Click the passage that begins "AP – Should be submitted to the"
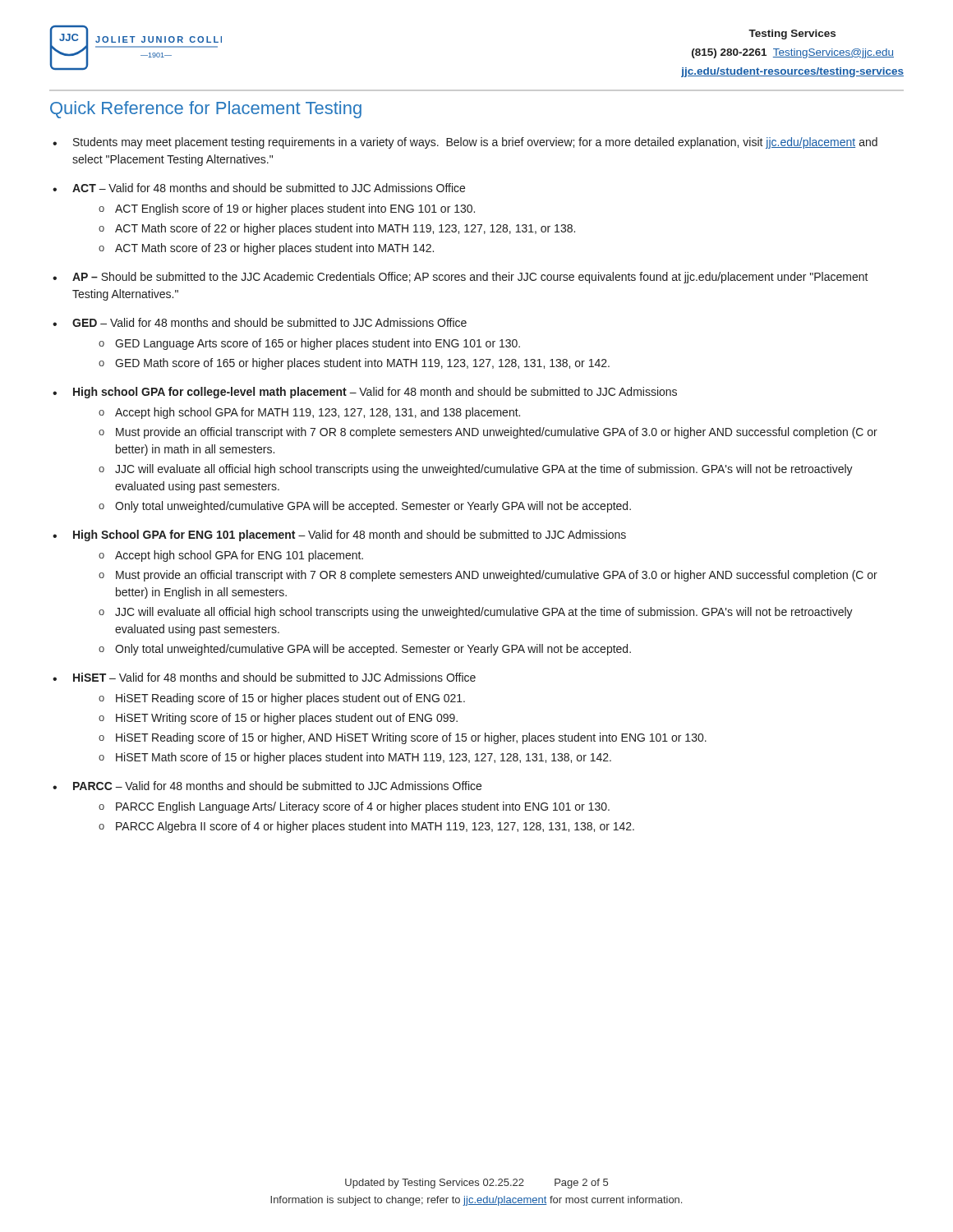 470,285
